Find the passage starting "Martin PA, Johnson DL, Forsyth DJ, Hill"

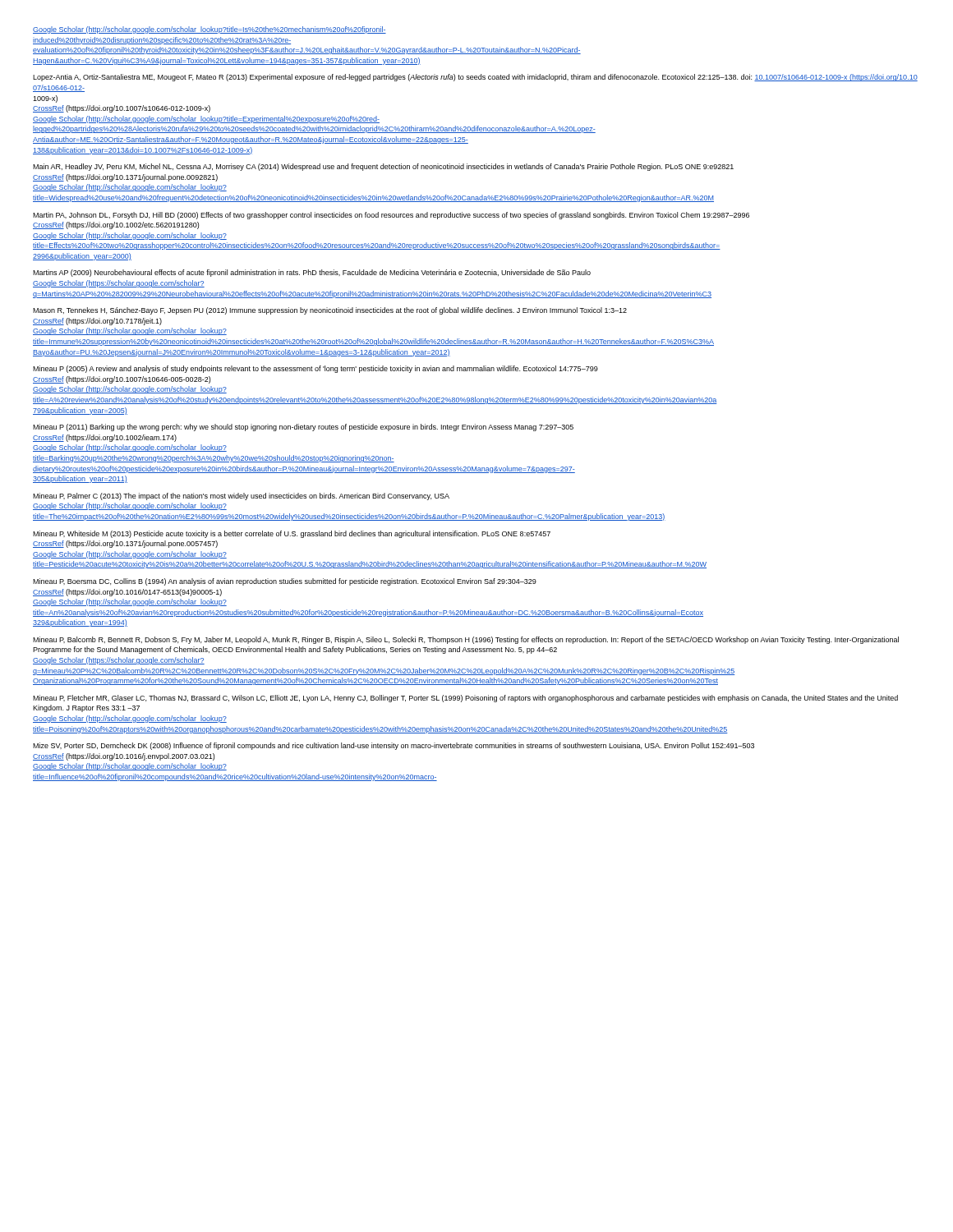click(476, 236)
